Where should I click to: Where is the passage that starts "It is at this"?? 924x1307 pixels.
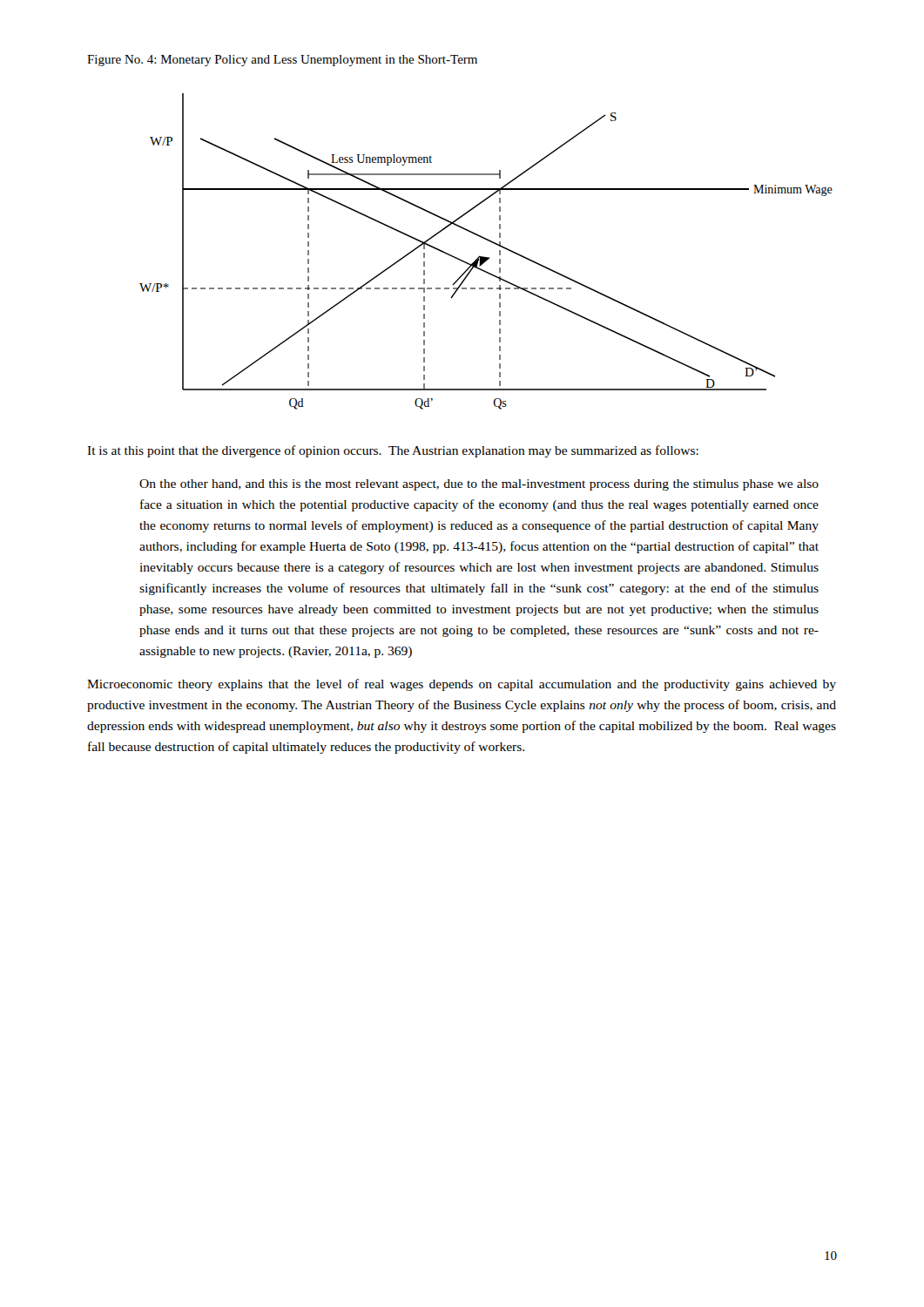tap(393, 450)
